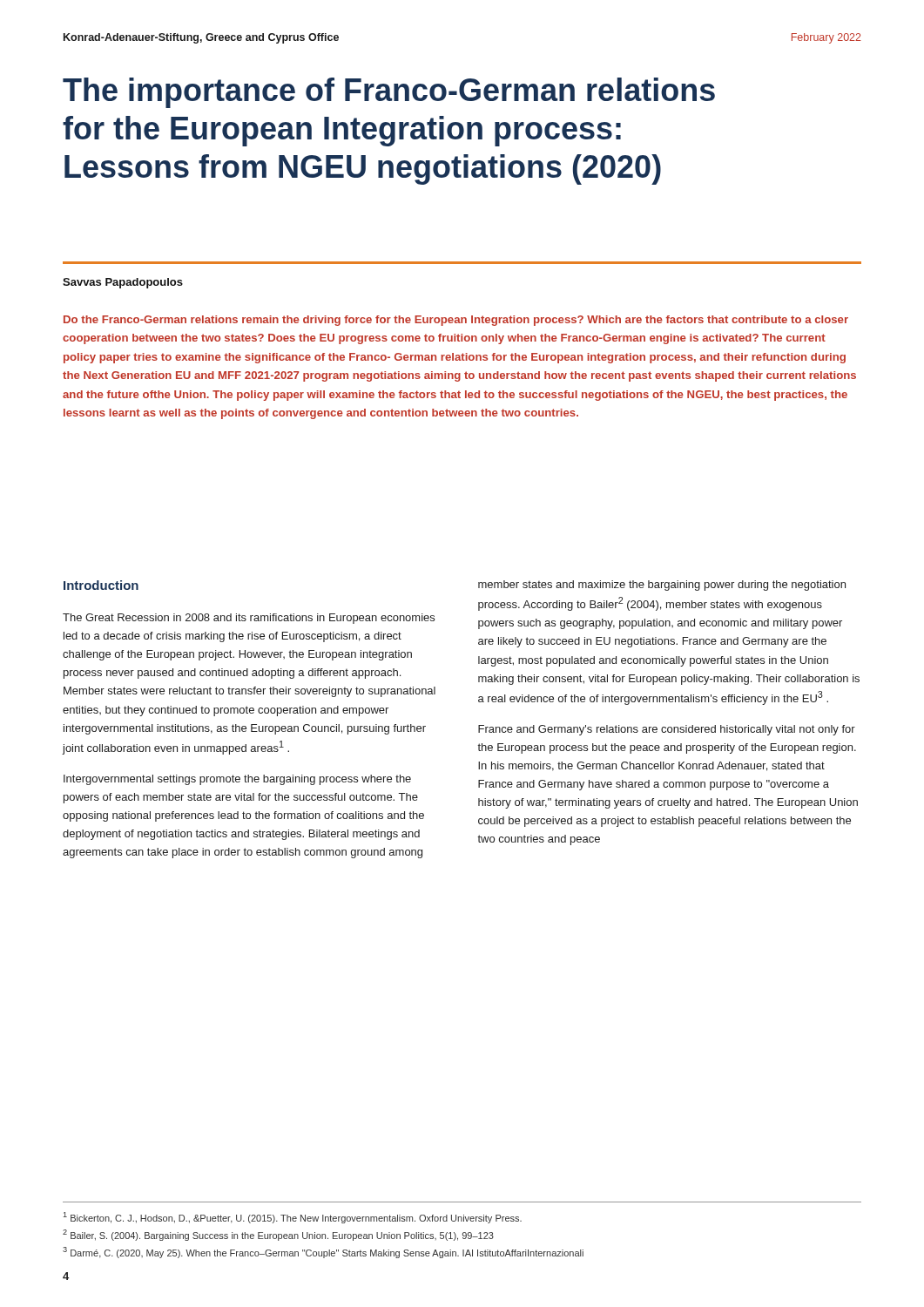Select the element starting "2 Bailer, S. (2004). Bargaining"

pyautogui.click(x=278, y=1234)
